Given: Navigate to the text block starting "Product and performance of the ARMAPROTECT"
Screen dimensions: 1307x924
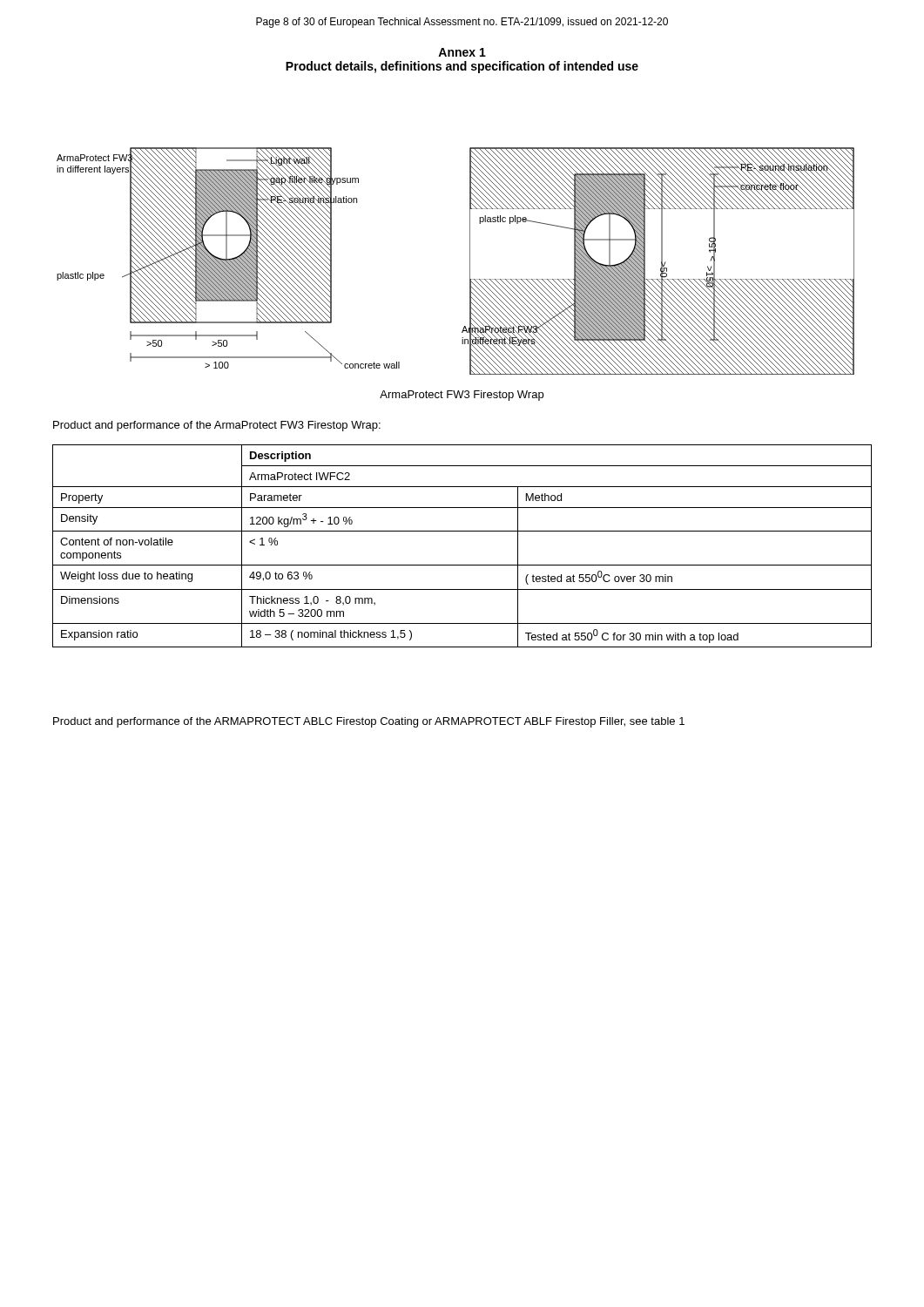Looking at the screenshot, I should click(369, 721).
